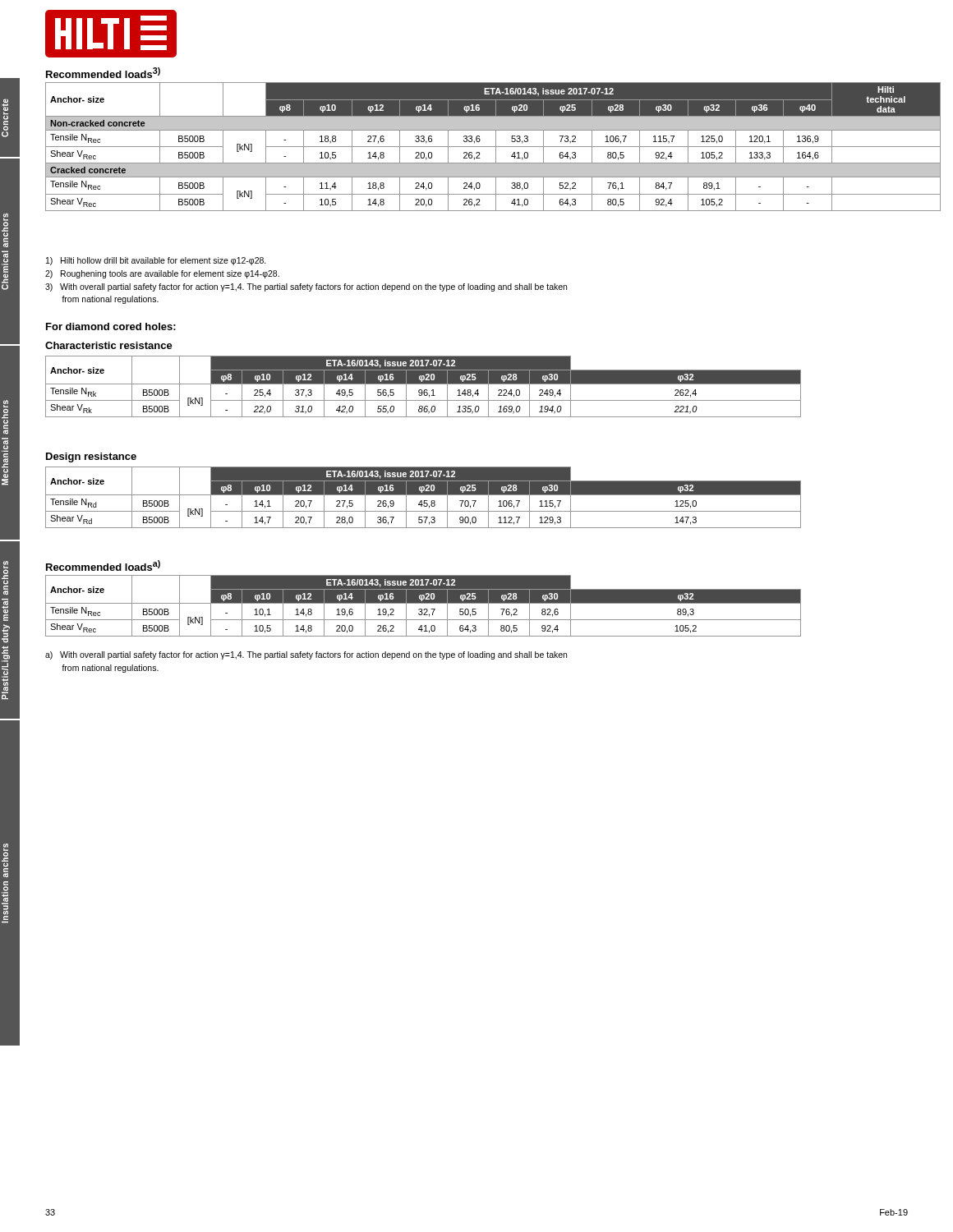Click on the footnote containing "a) With overall partial safety factor for"
This screenshot has height=1232, width=953.
click(x=306, y=661)
